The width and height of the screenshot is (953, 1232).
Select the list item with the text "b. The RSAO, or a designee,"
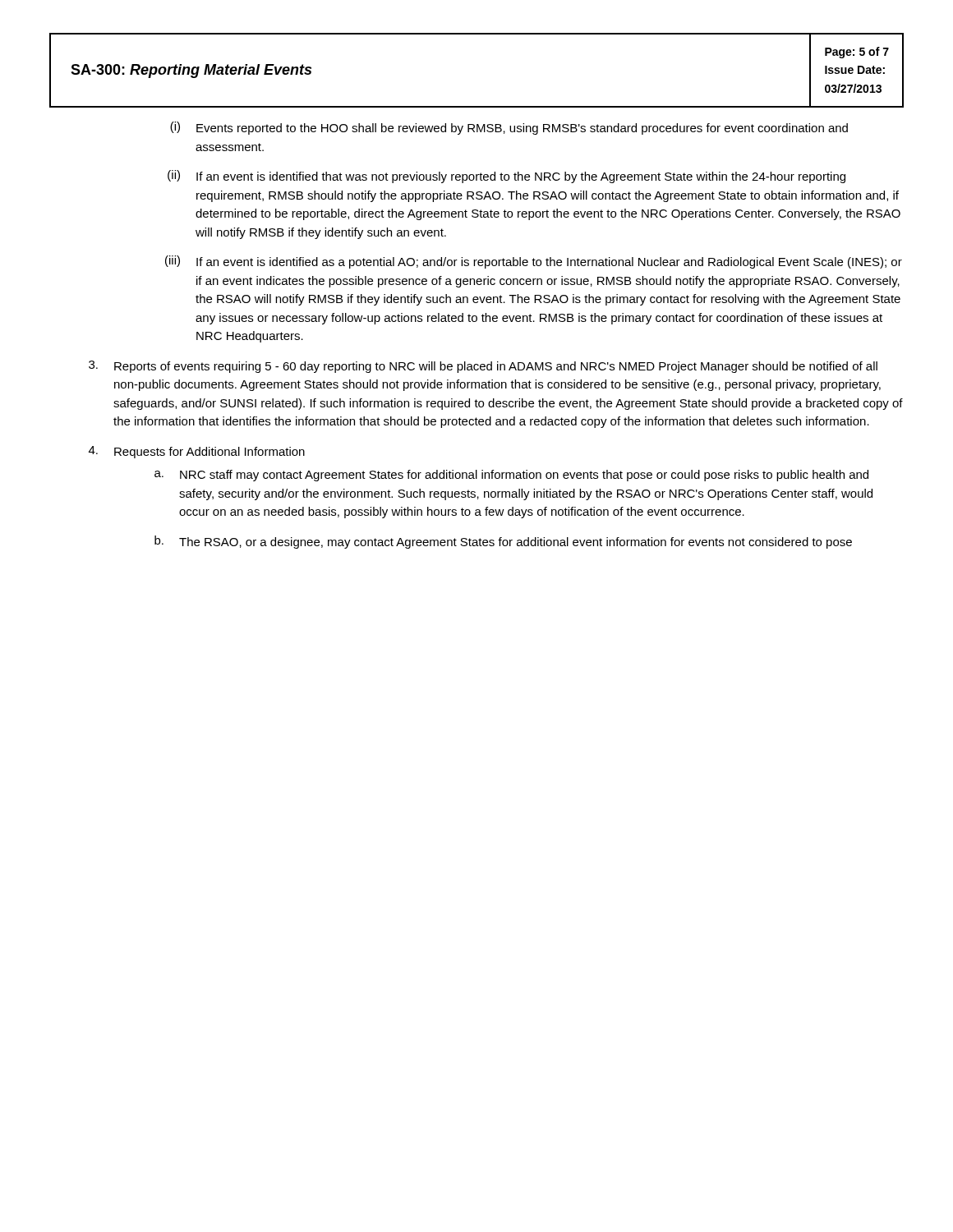tap(501, 542)
